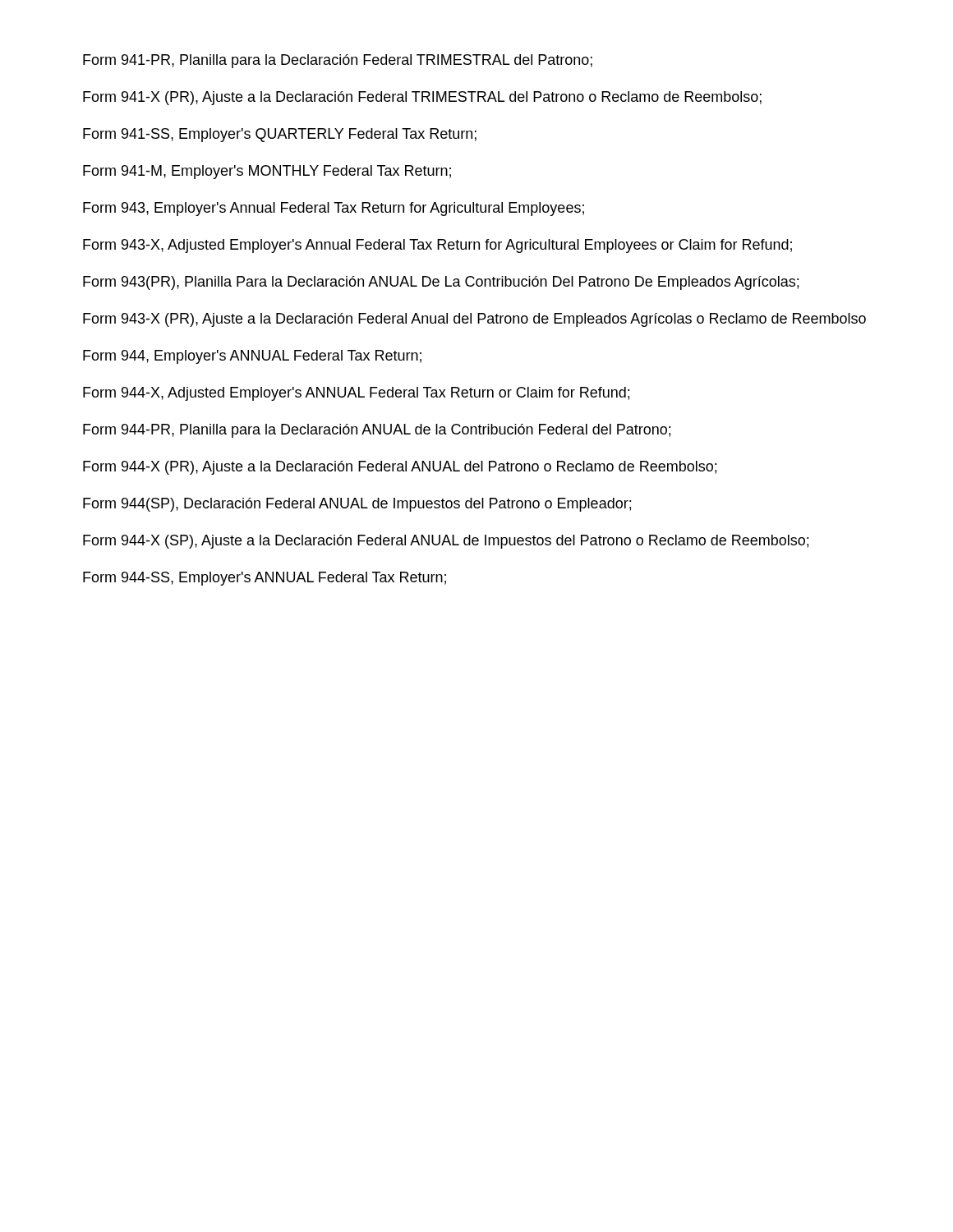Where is the passage that starts "Form 944, Employer's"?
The image size is (953, 1232).
[252, 356]
